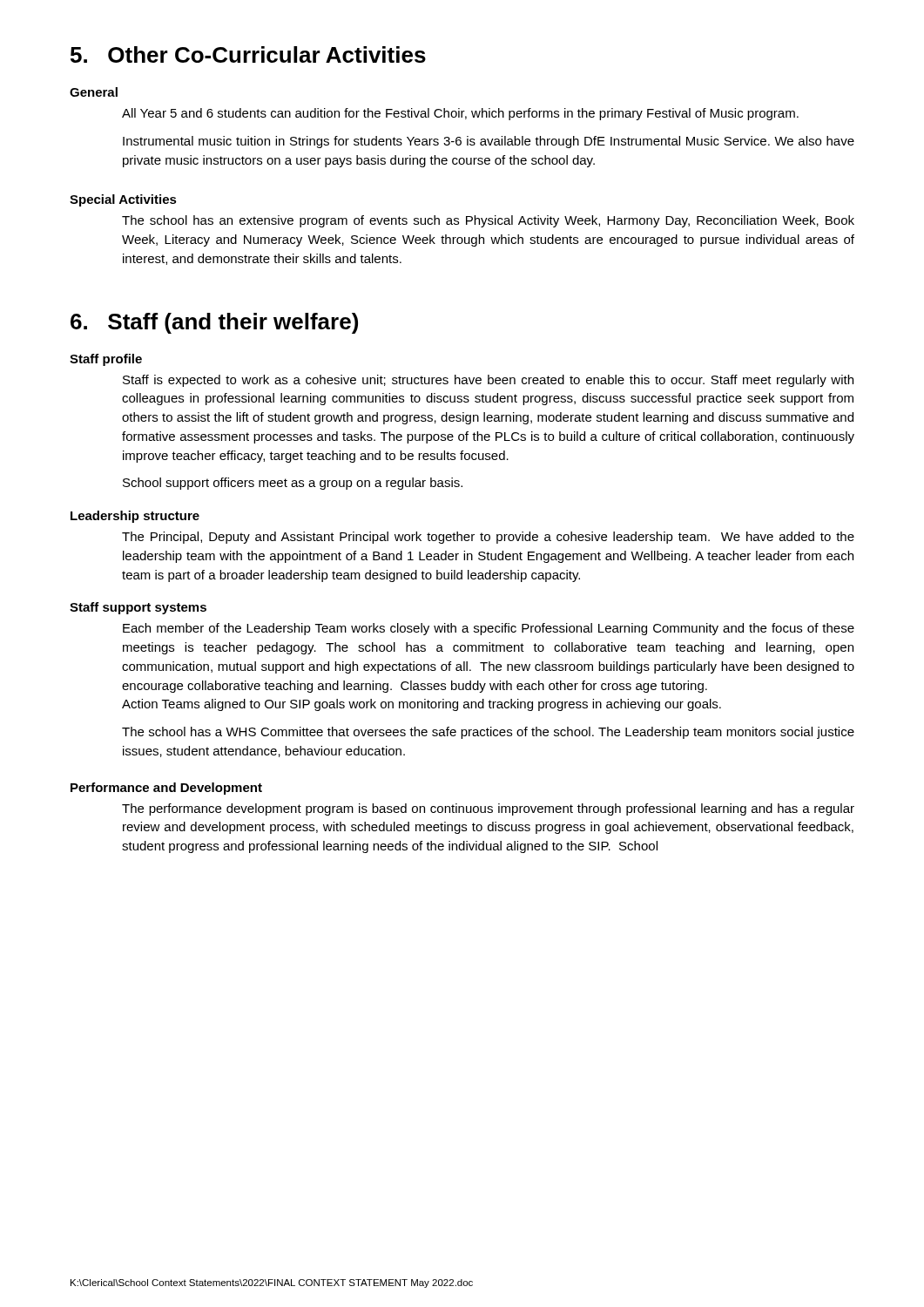Viewport: 924px width, 1307px height.
Task: Navigate to the passage starting "Staff profile"
Action: pos(106,360)
